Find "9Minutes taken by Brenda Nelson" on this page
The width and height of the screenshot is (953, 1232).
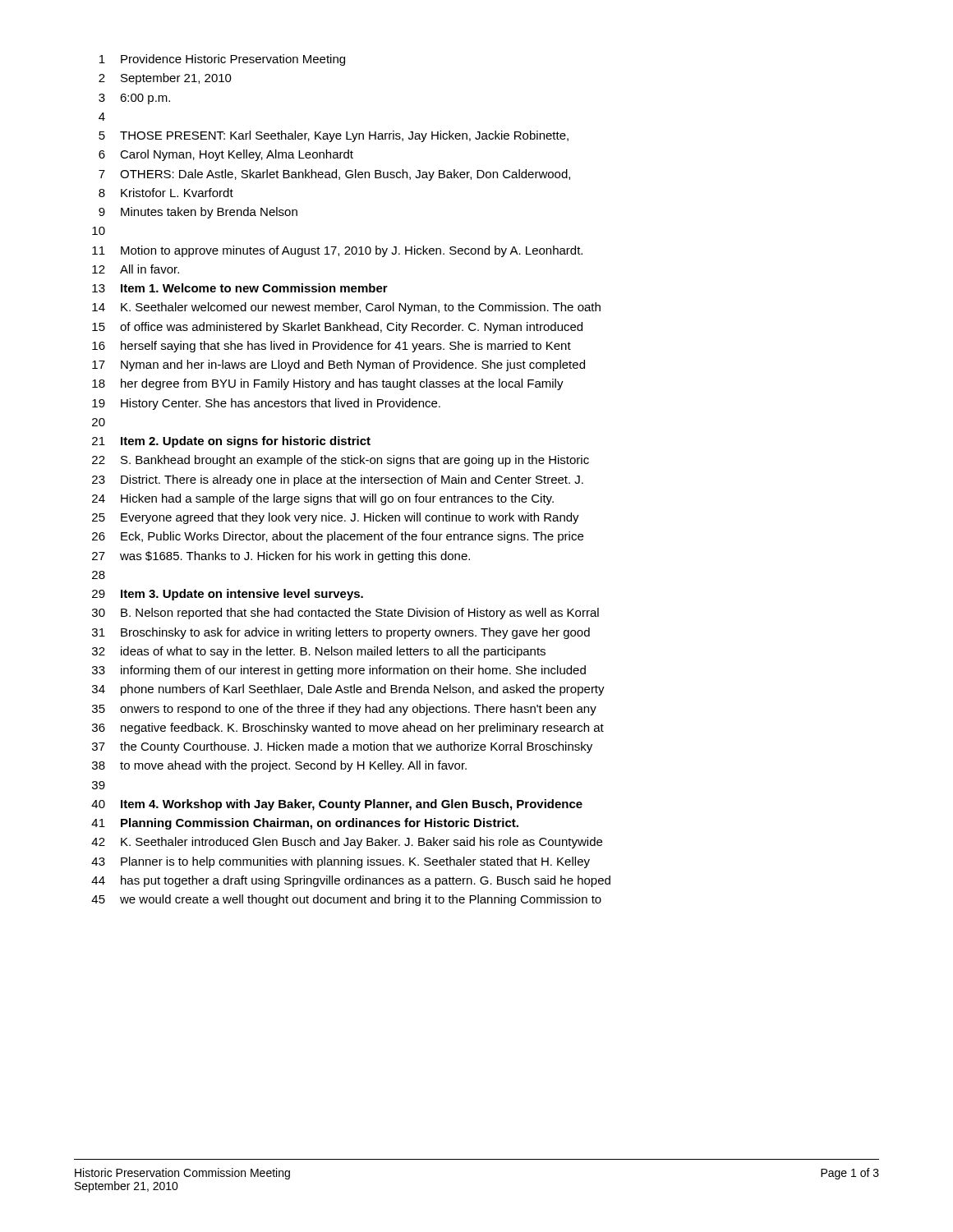point(198,213)
